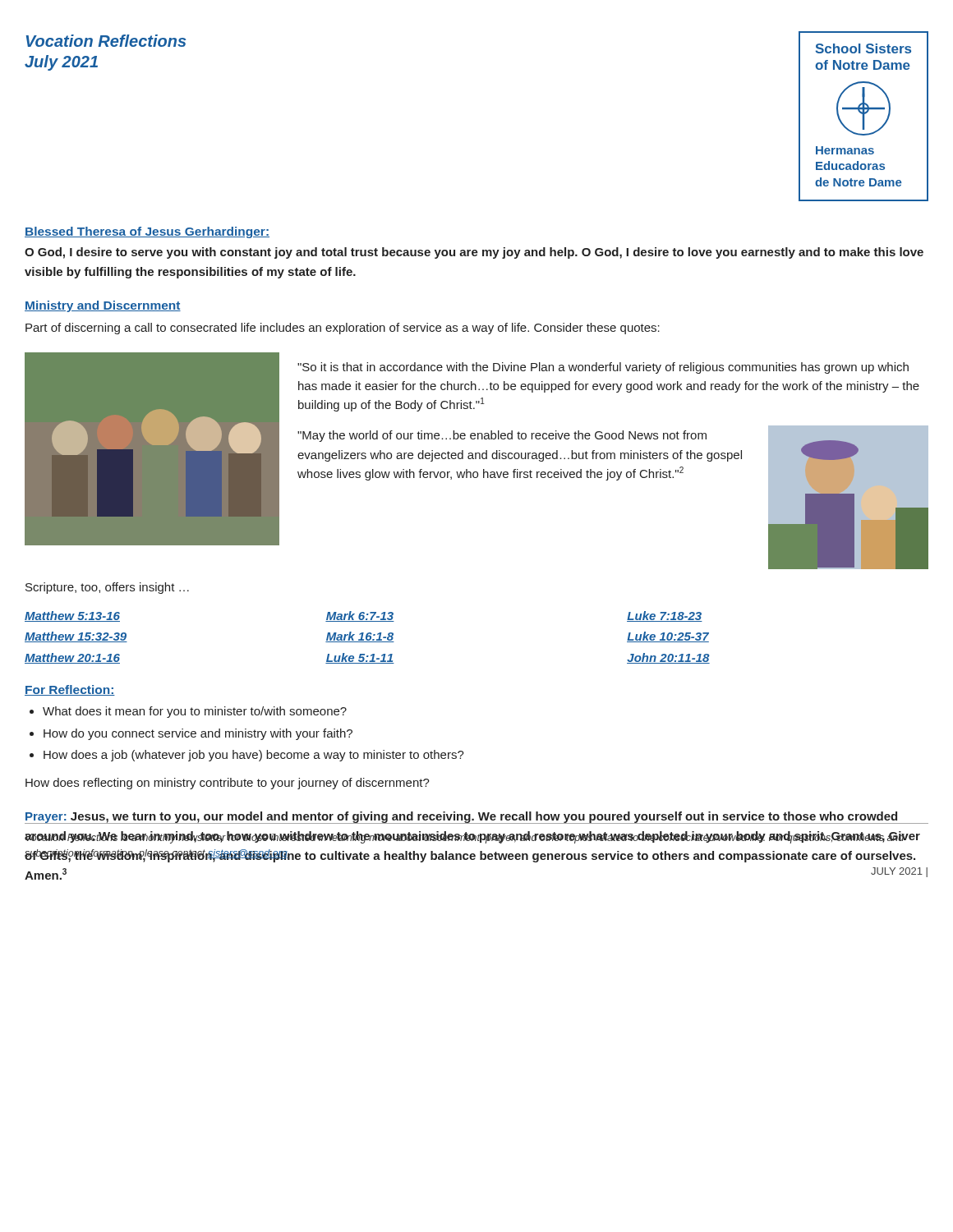Find a table

(476, 636)
